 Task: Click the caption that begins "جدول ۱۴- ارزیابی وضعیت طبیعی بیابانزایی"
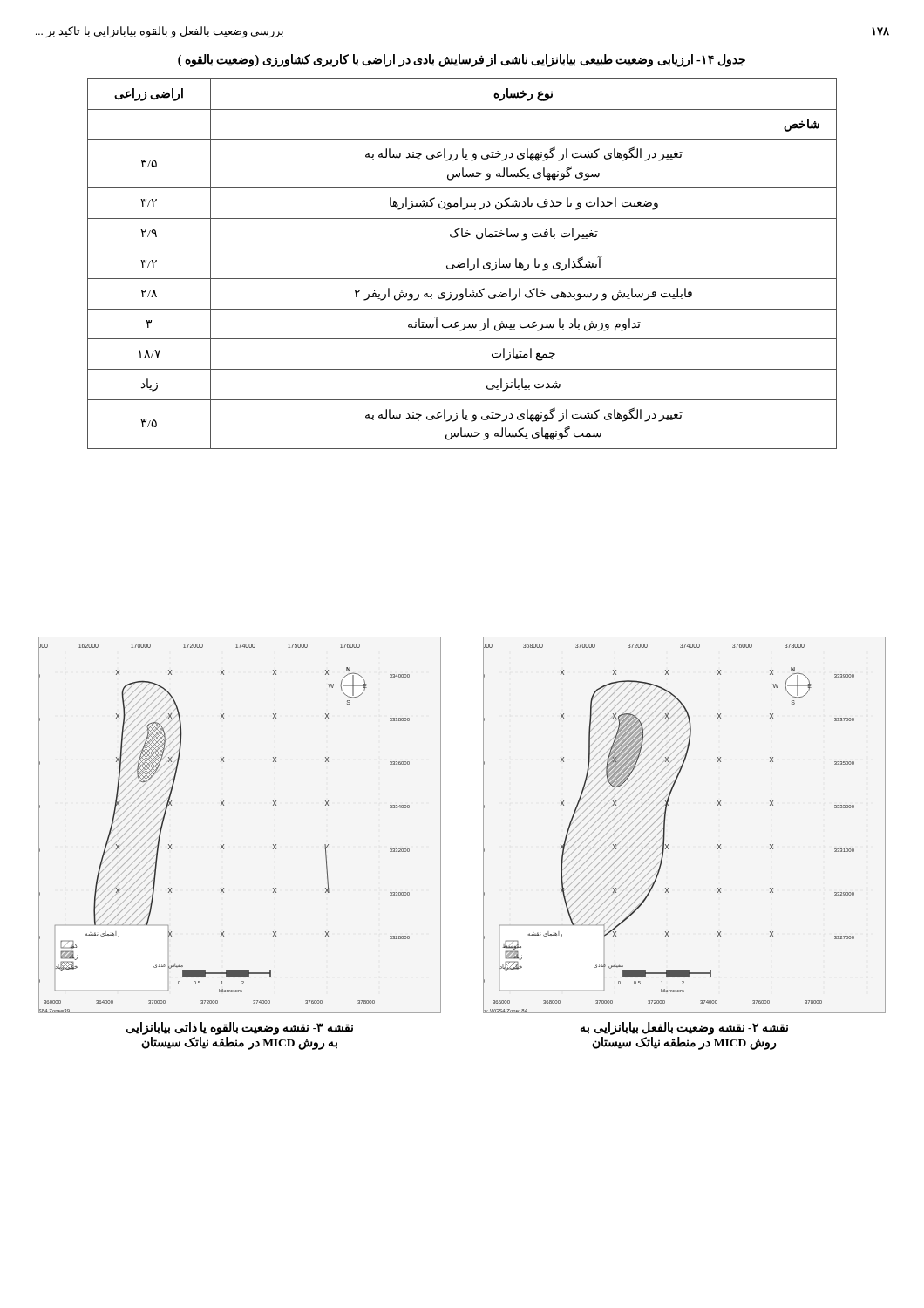[462, 60]
